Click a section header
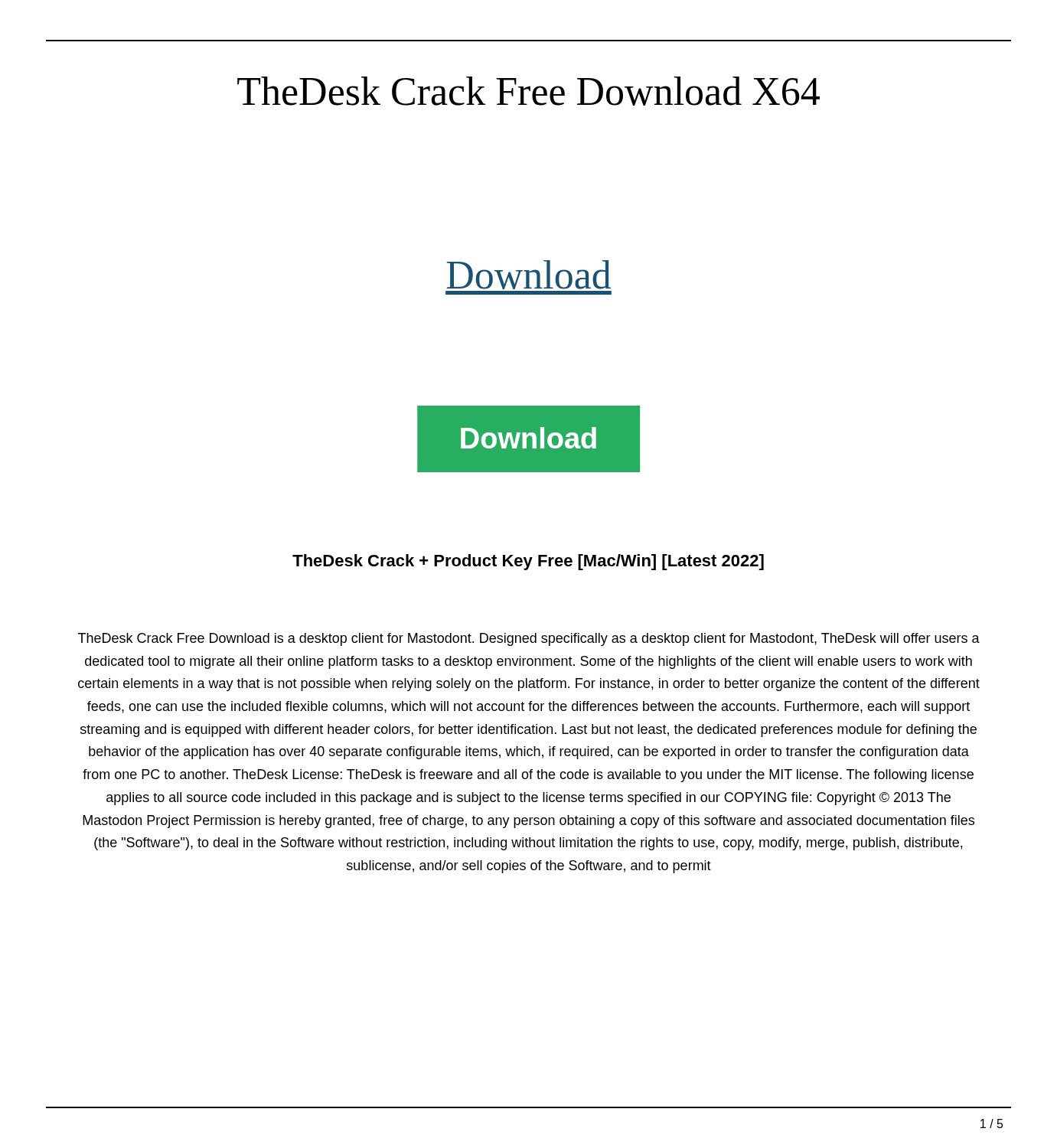The width and height of the screenshot is (1057, 1148). click(x=528, y=561)
